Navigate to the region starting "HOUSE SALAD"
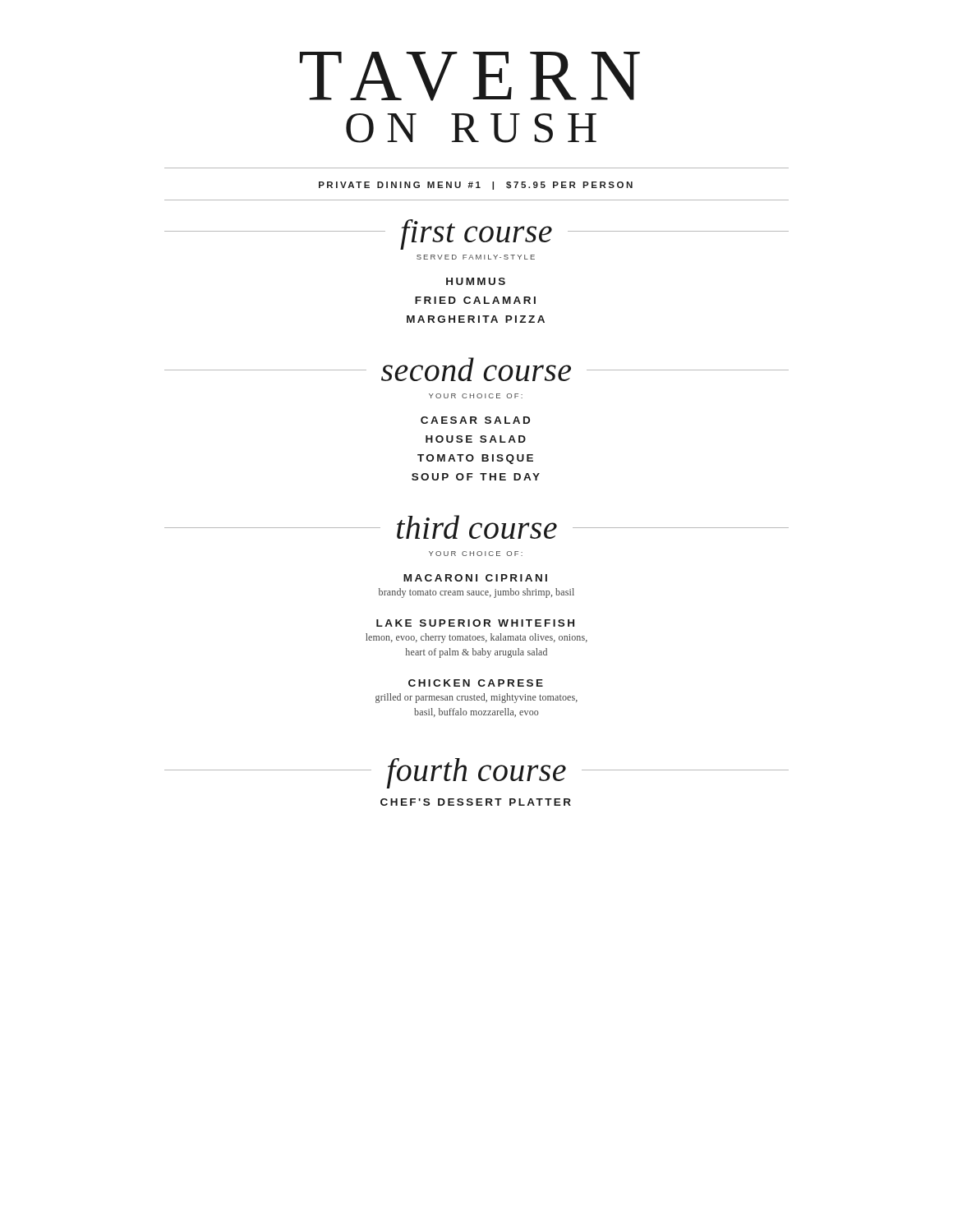This screenshot has width=953, height=1232. 476,439
